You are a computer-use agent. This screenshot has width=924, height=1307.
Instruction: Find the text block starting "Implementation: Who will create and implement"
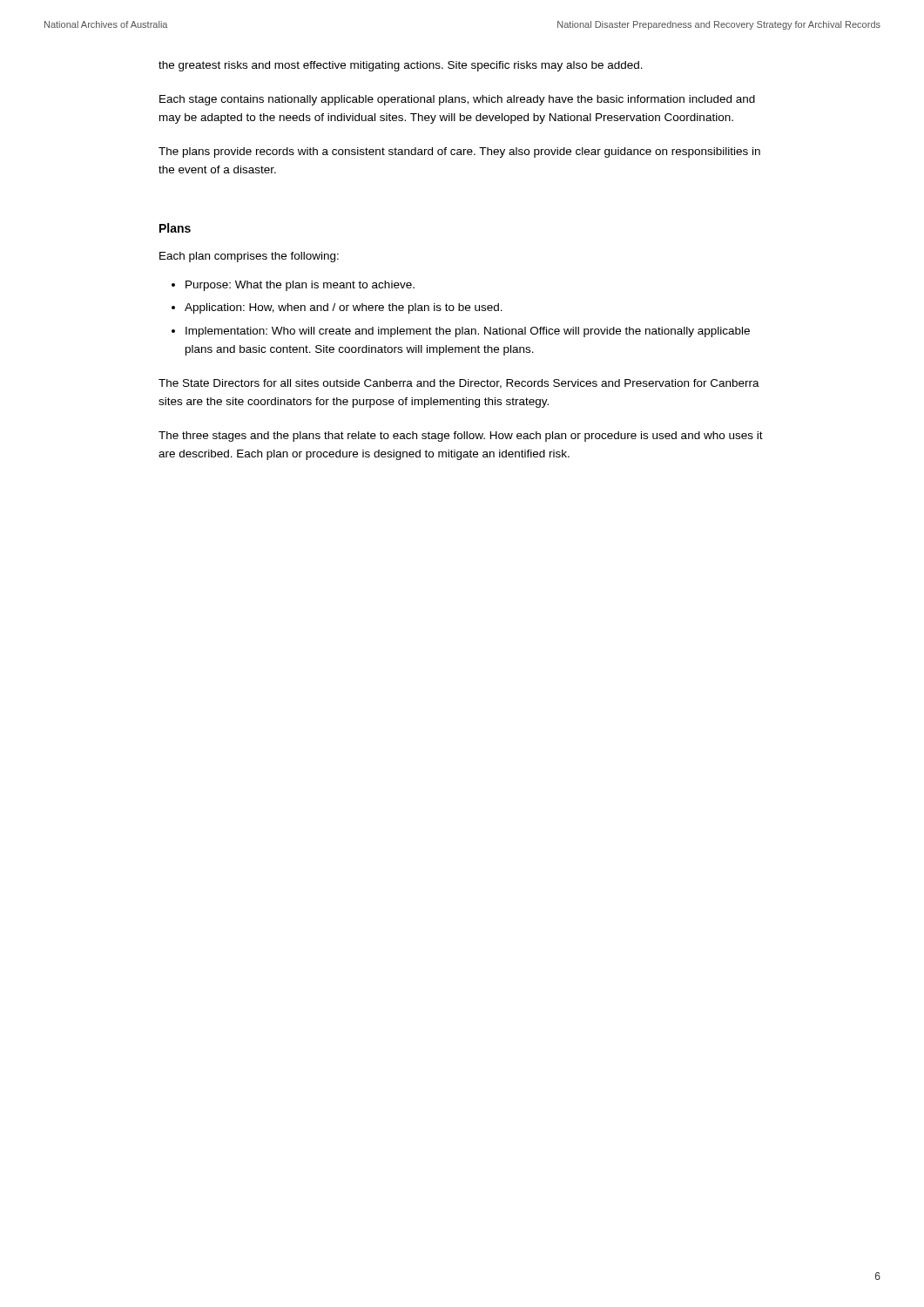[x=467, y=340]
